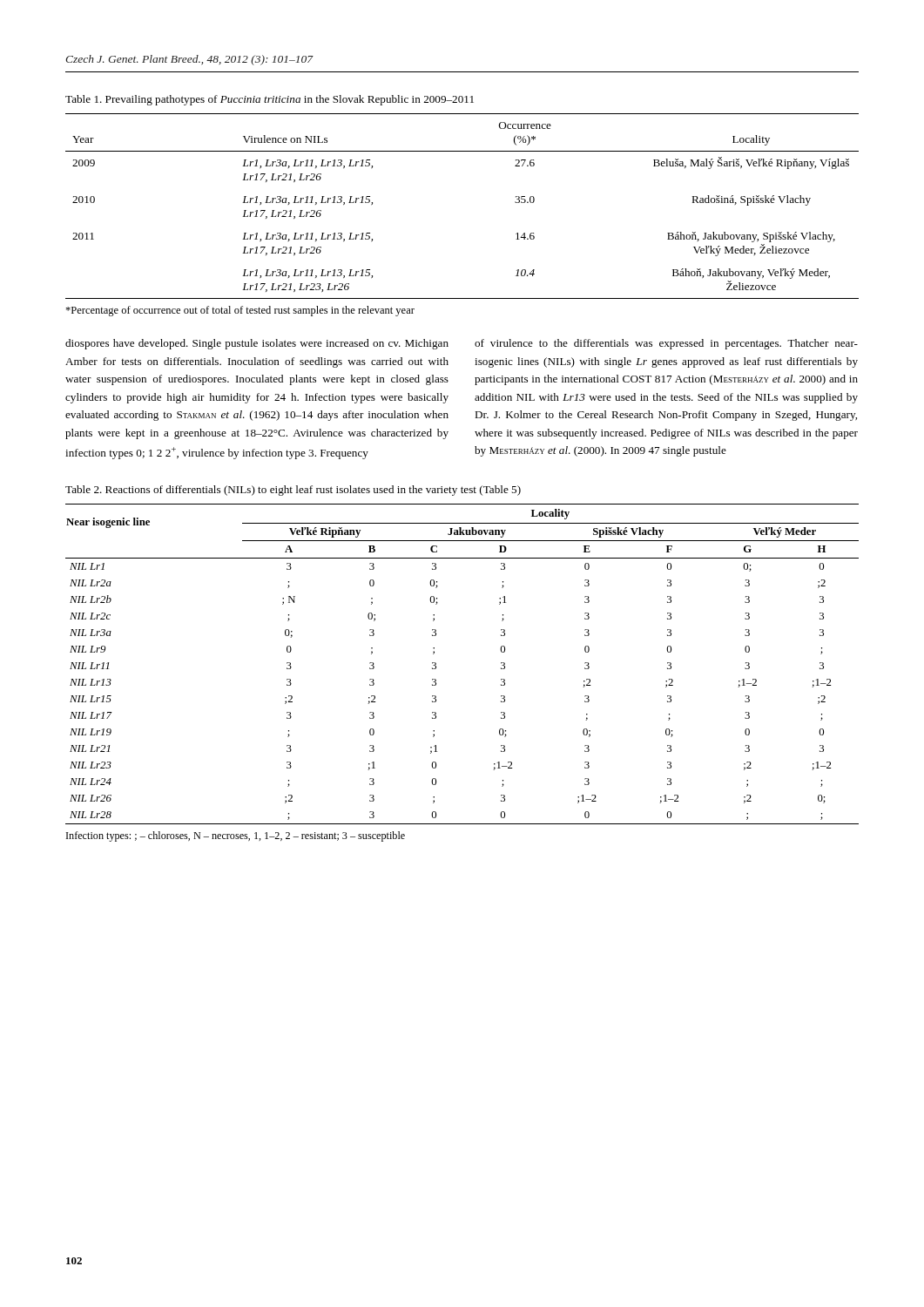The height and width of the screenshot is (1307, 924).
Task: Find the table that mentions "NIL Lr15"
Action: (x=462, y=664)
